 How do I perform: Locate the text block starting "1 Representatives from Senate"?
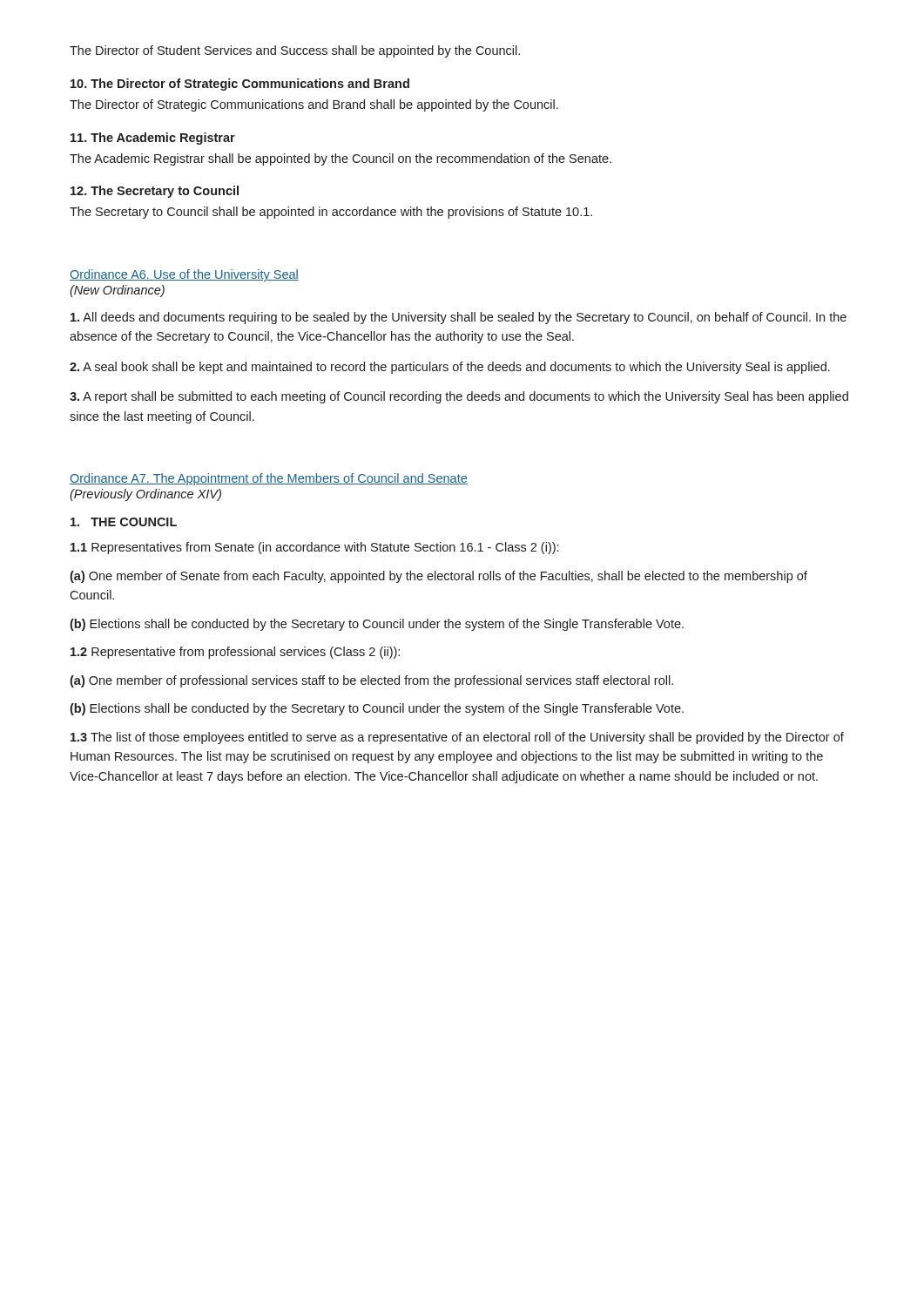(x=315, y=548)
